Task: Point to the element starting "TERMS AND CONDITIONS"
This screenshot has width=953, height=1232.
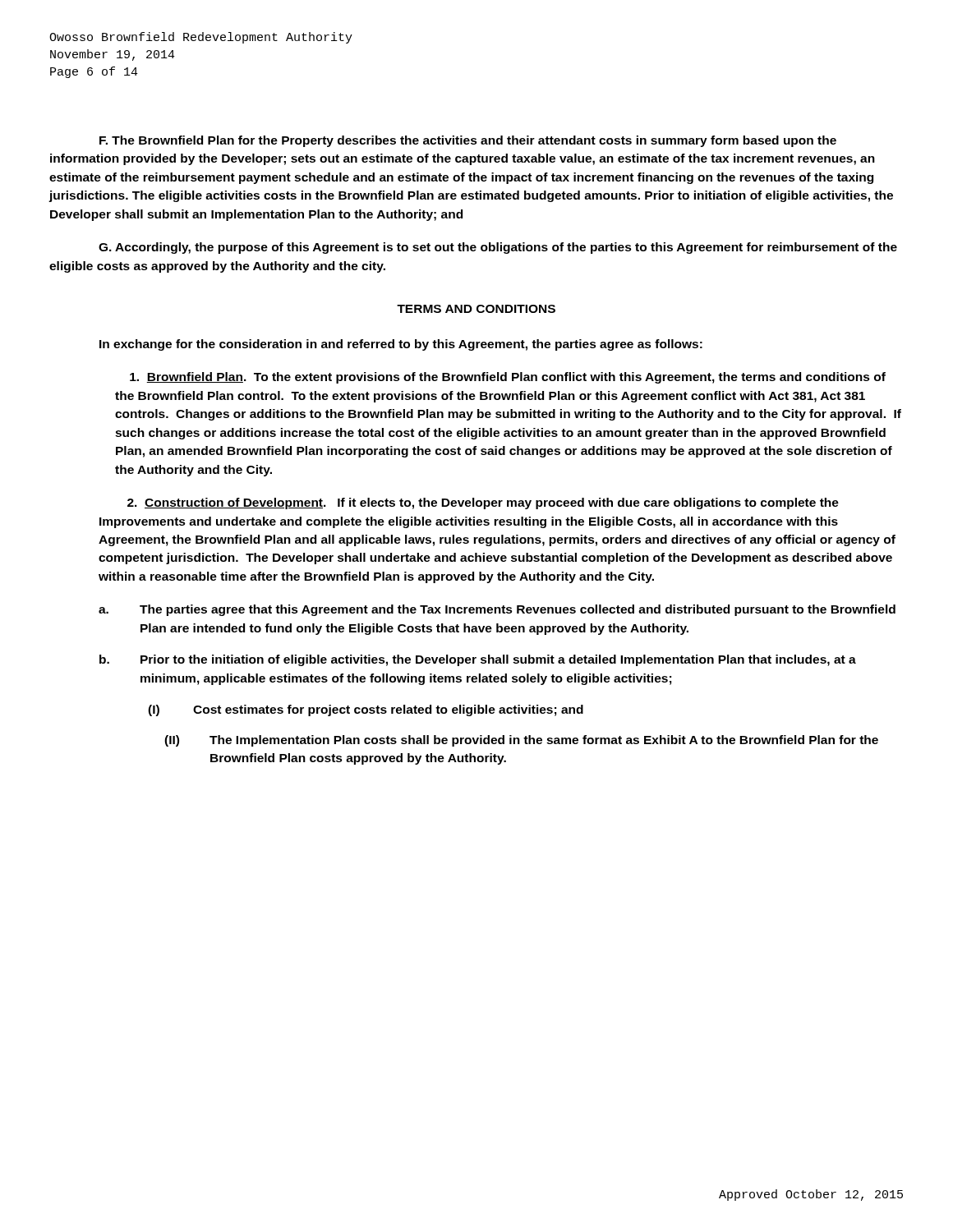Action: [476, 309]
